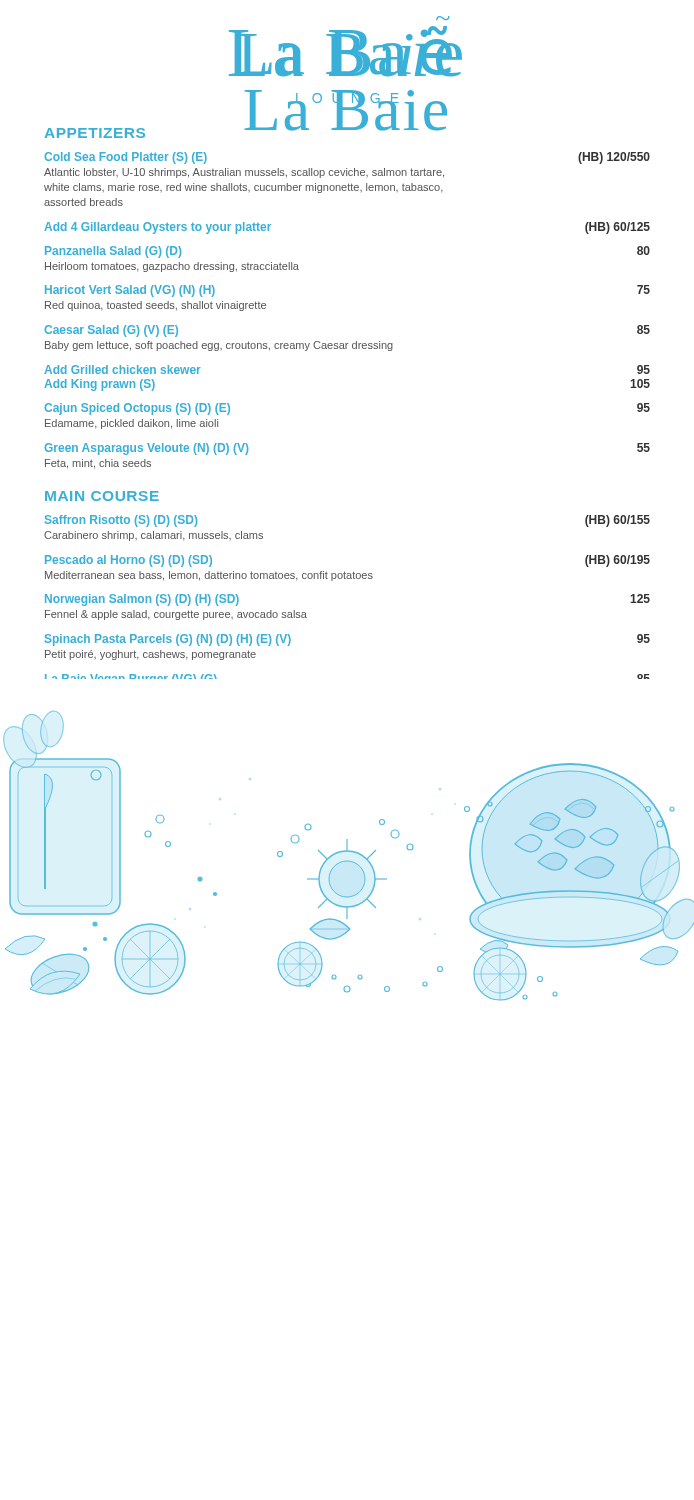Navigate to the block starting "Slow Braised Beef Brisket"
The image size is (694, 1500).
(x=82, y=768)
